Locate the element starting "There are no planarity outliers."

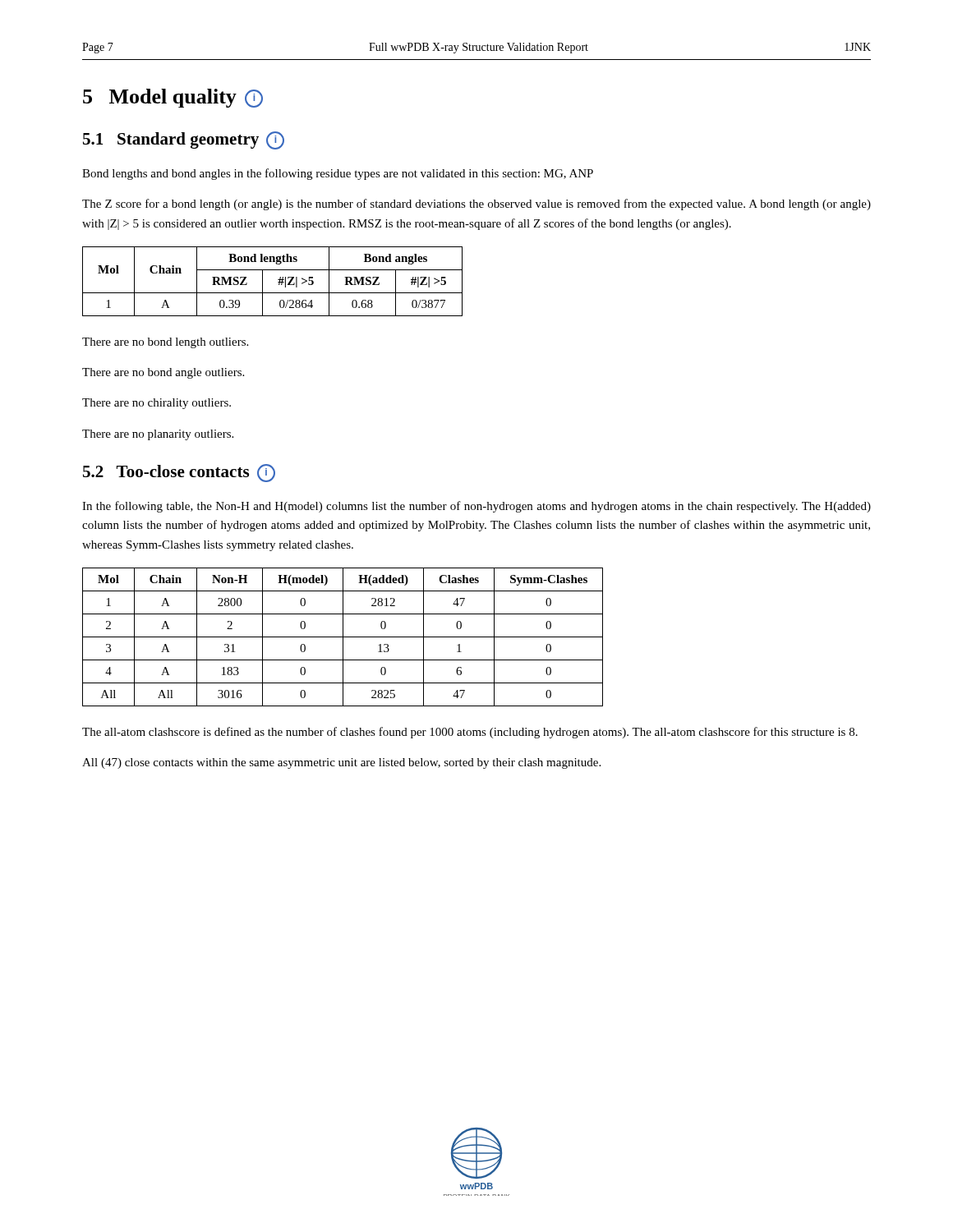coord(158,435)
